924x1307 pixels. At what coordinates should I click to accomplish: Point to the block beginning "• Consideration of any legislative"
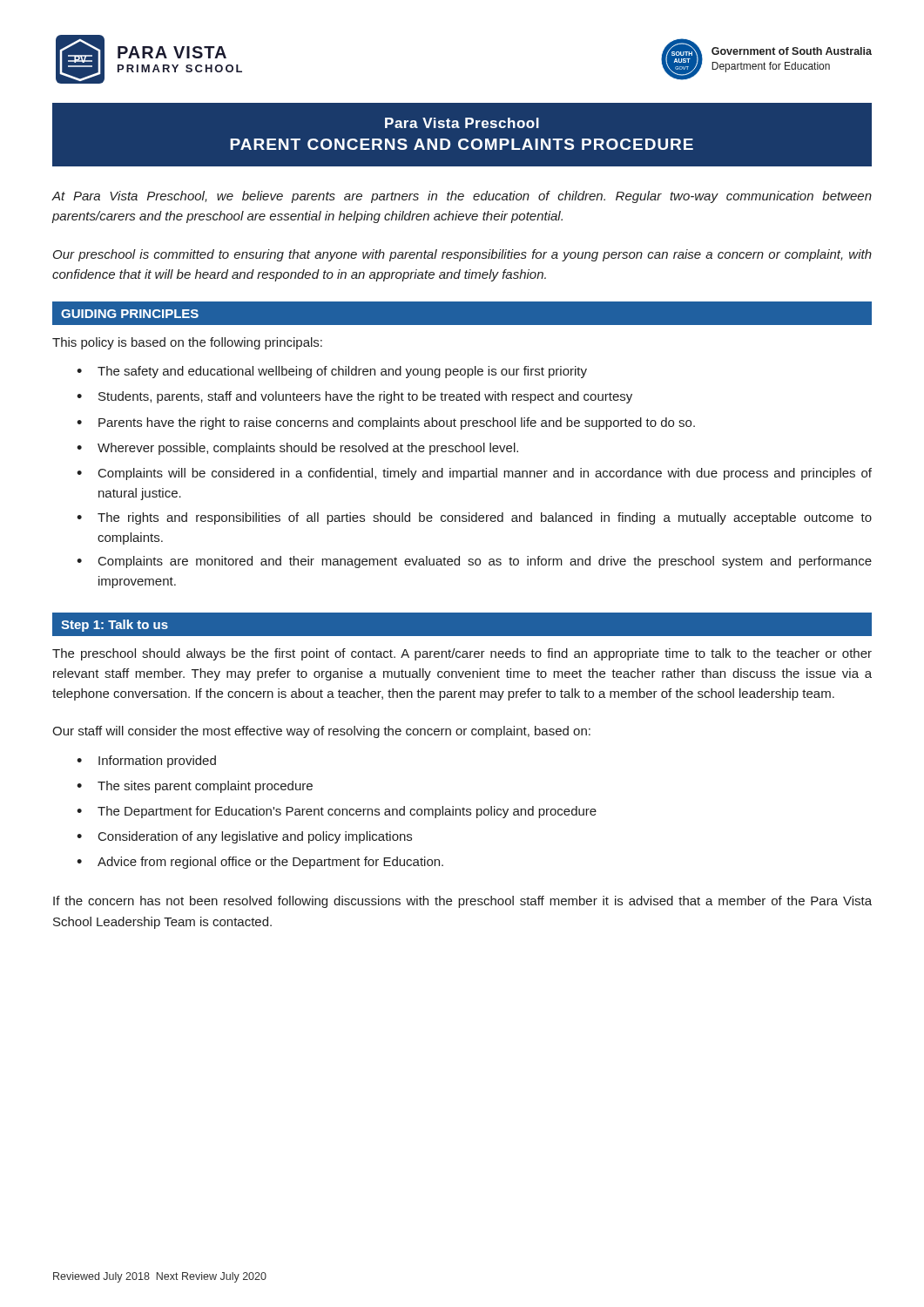(x=244, y=837)
